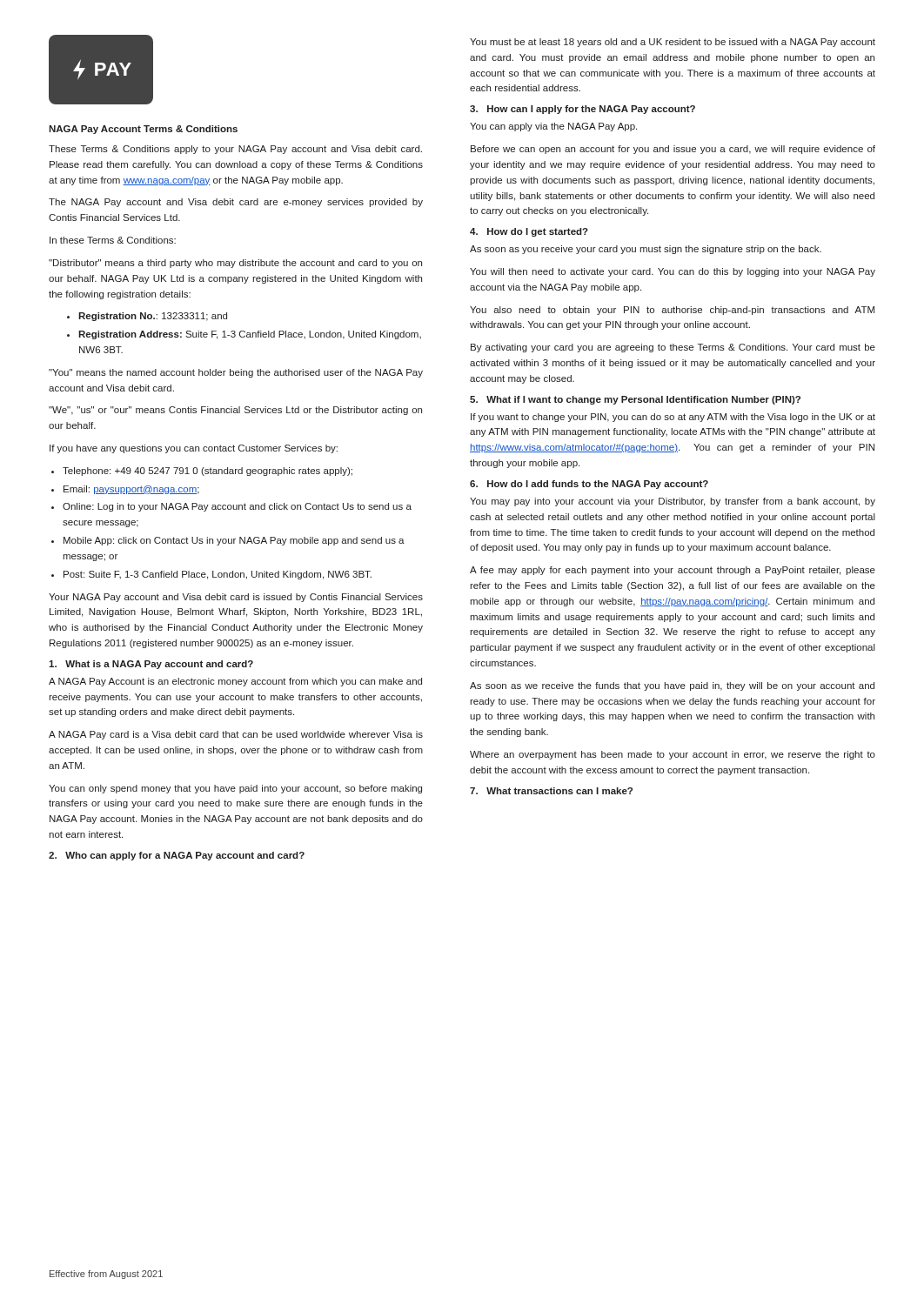Where is the passage that starts "In these Terms"?
Screen dimensions: 1305x924
point(113,240)
